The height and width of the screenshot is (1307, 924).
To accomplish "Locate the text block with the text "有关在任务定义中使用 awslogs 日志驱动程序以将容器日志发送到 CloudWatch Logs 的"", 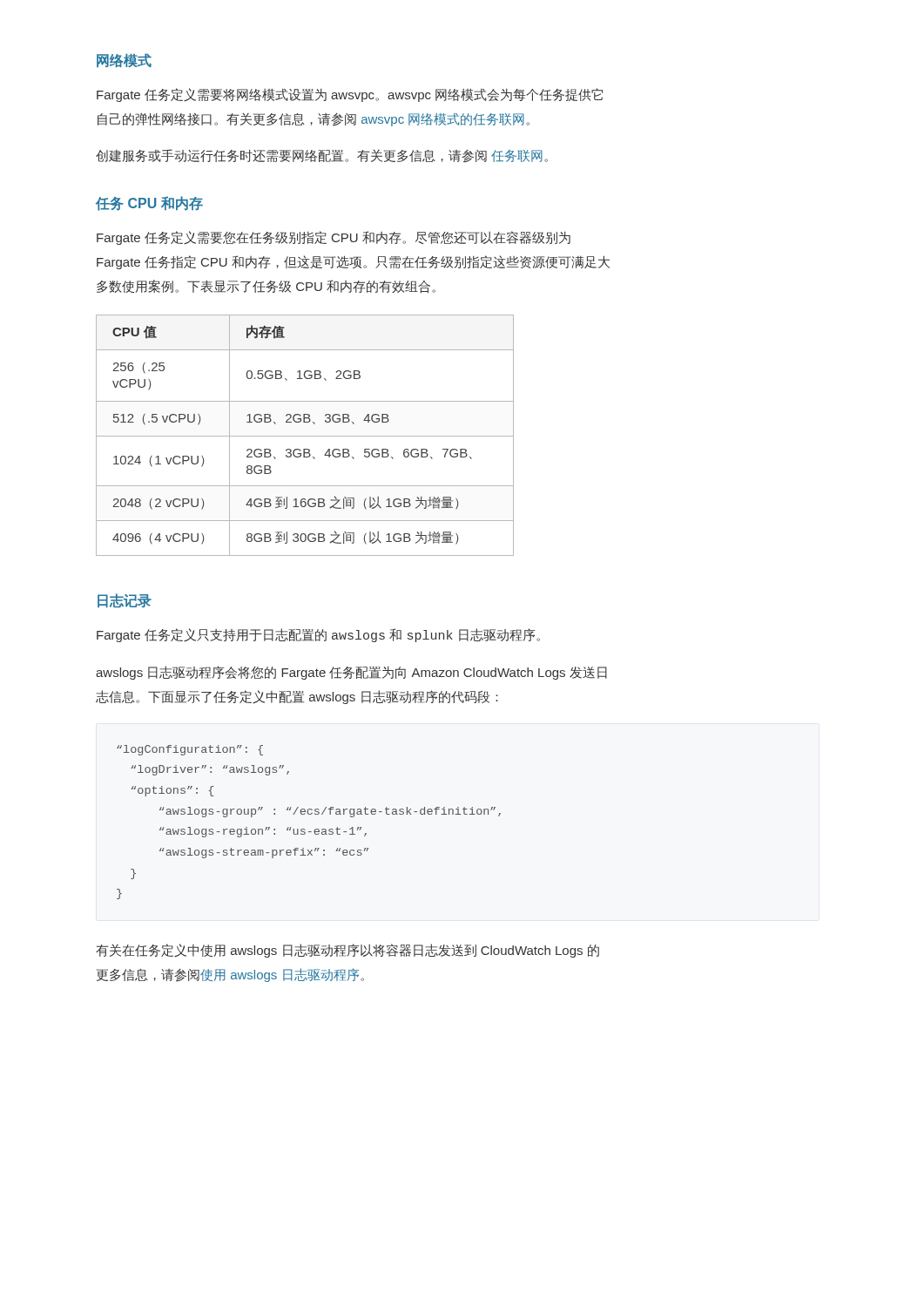I will click(x=348, y=962).
